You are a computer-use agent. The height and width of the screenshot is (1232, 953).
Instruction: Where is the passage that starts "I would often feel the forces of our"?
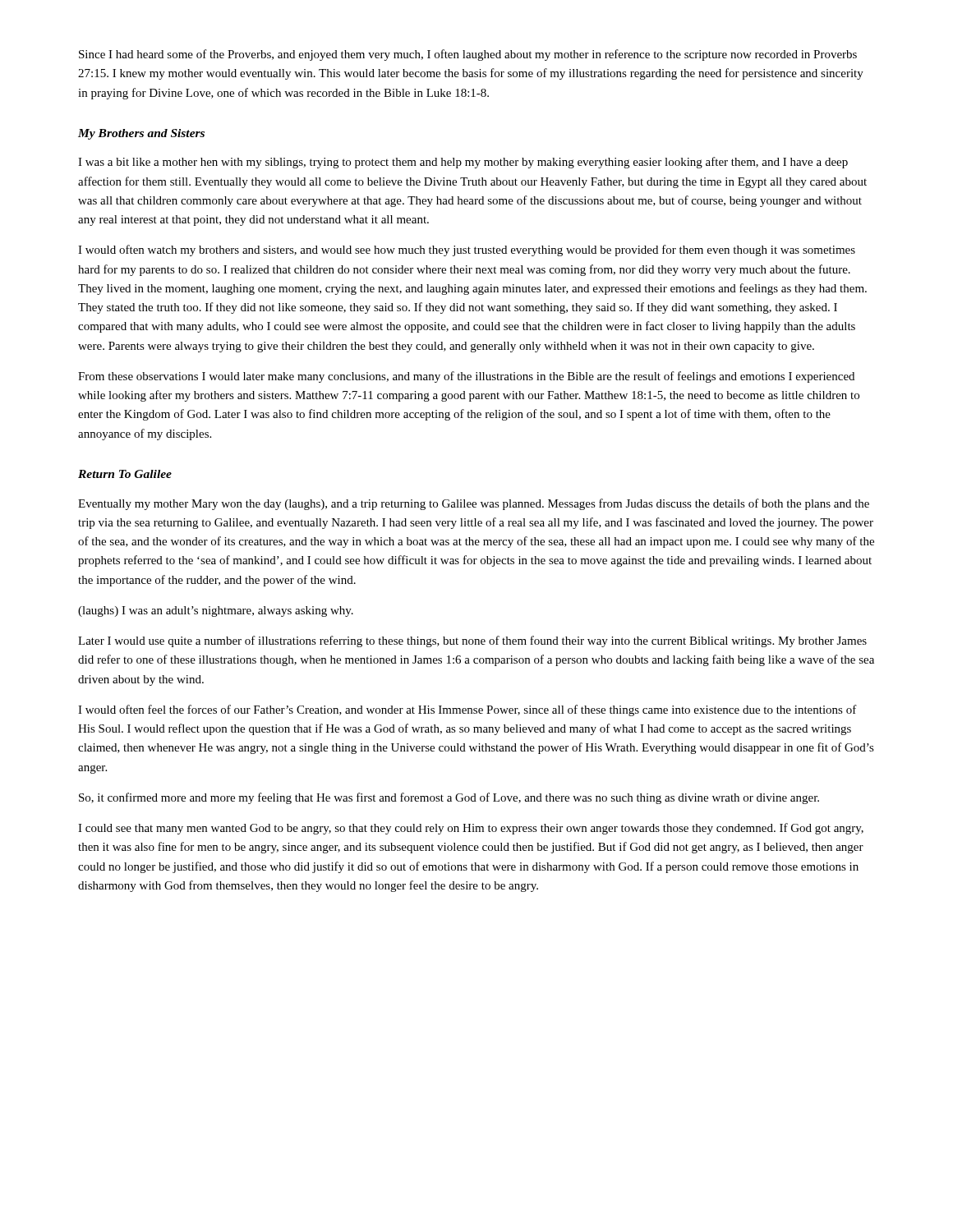(x=476, y=738)
